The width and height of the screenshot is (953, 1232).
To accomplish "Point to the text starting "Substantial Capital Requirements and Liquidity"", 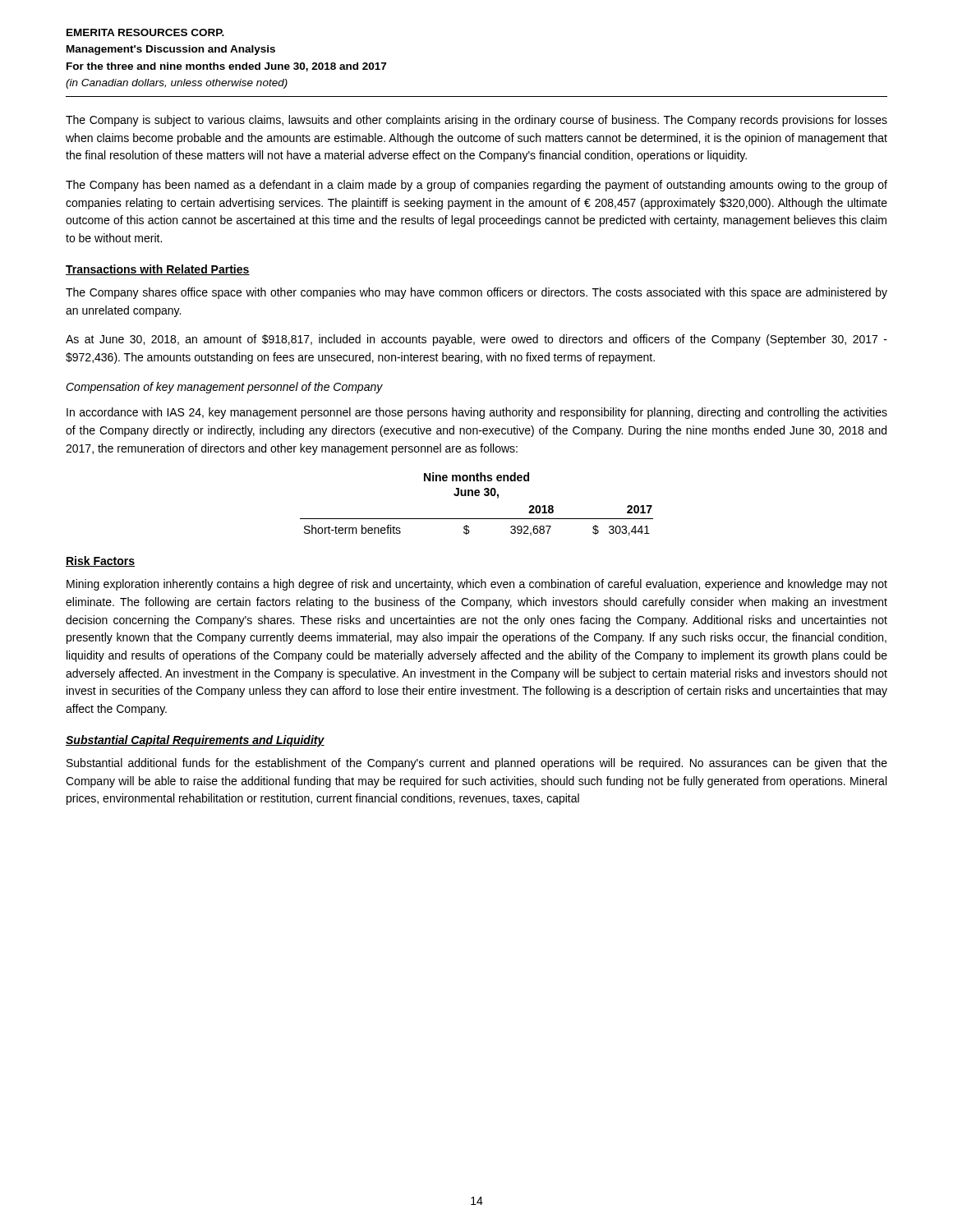I will [195, 740].
